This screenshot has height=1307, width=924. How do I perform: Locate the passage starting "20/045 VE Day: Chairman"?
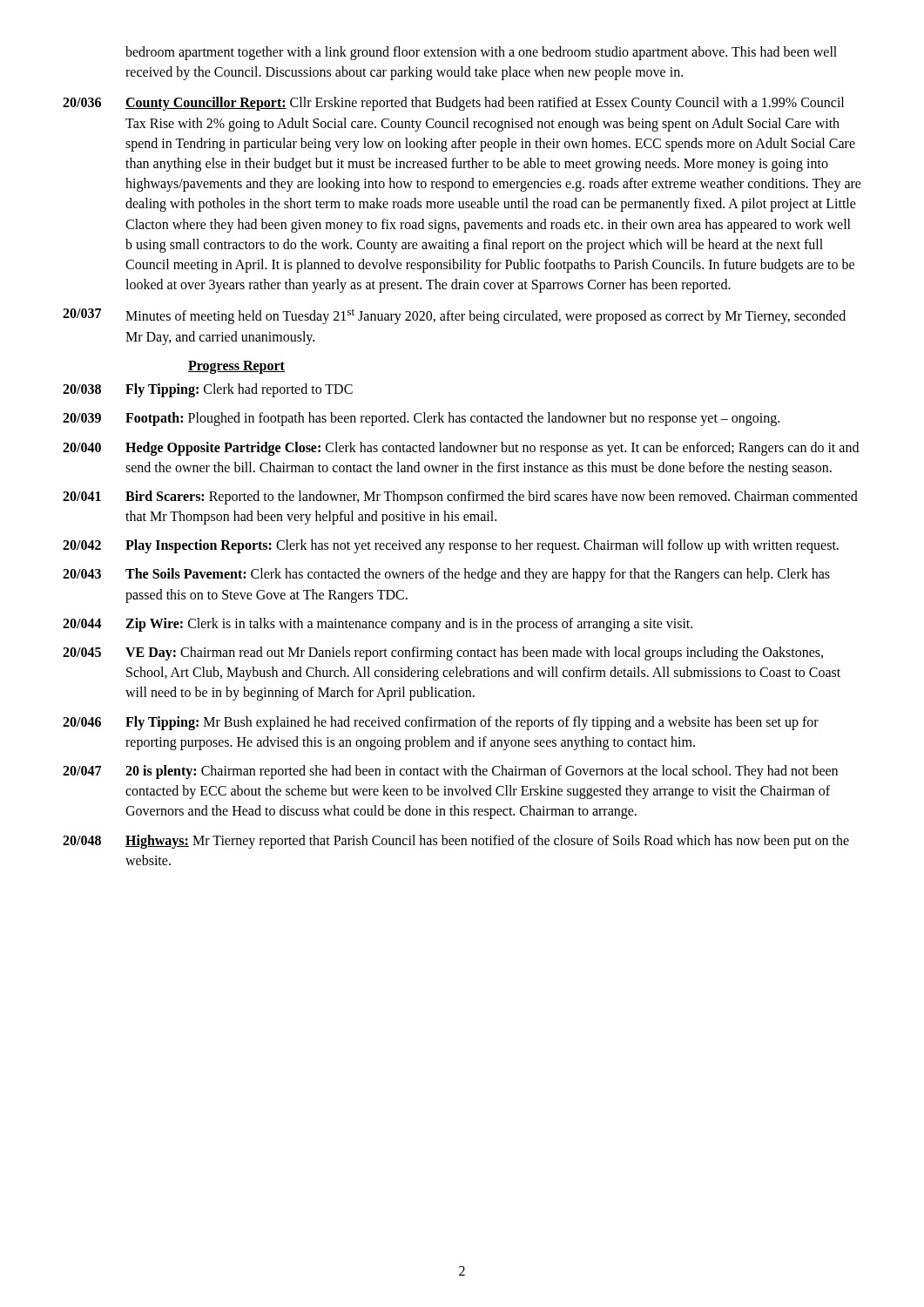coord(462,672)
